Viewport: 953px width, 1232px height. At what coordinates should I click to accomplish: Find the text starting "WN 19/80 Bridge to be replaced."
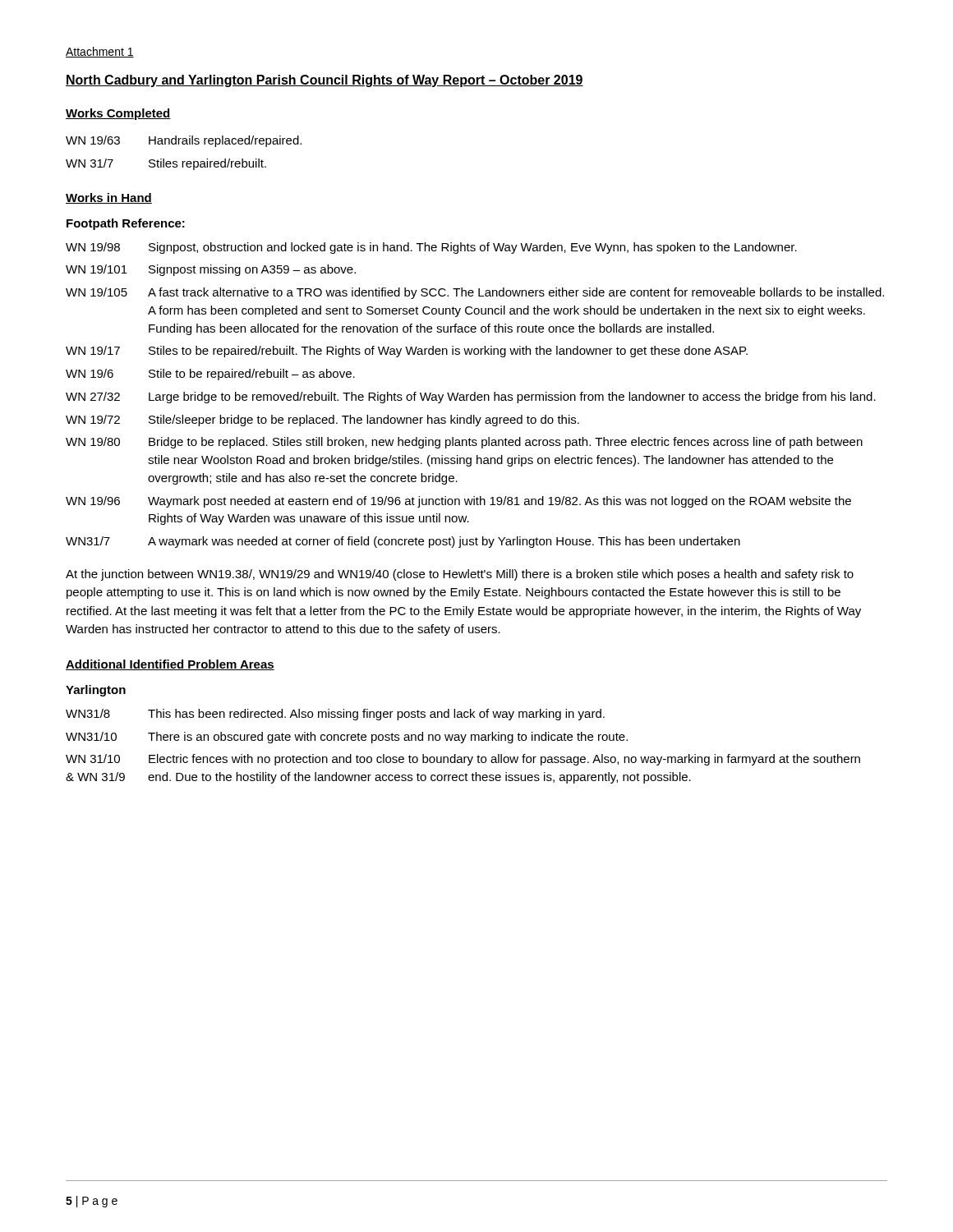click(x=476, y=460)
